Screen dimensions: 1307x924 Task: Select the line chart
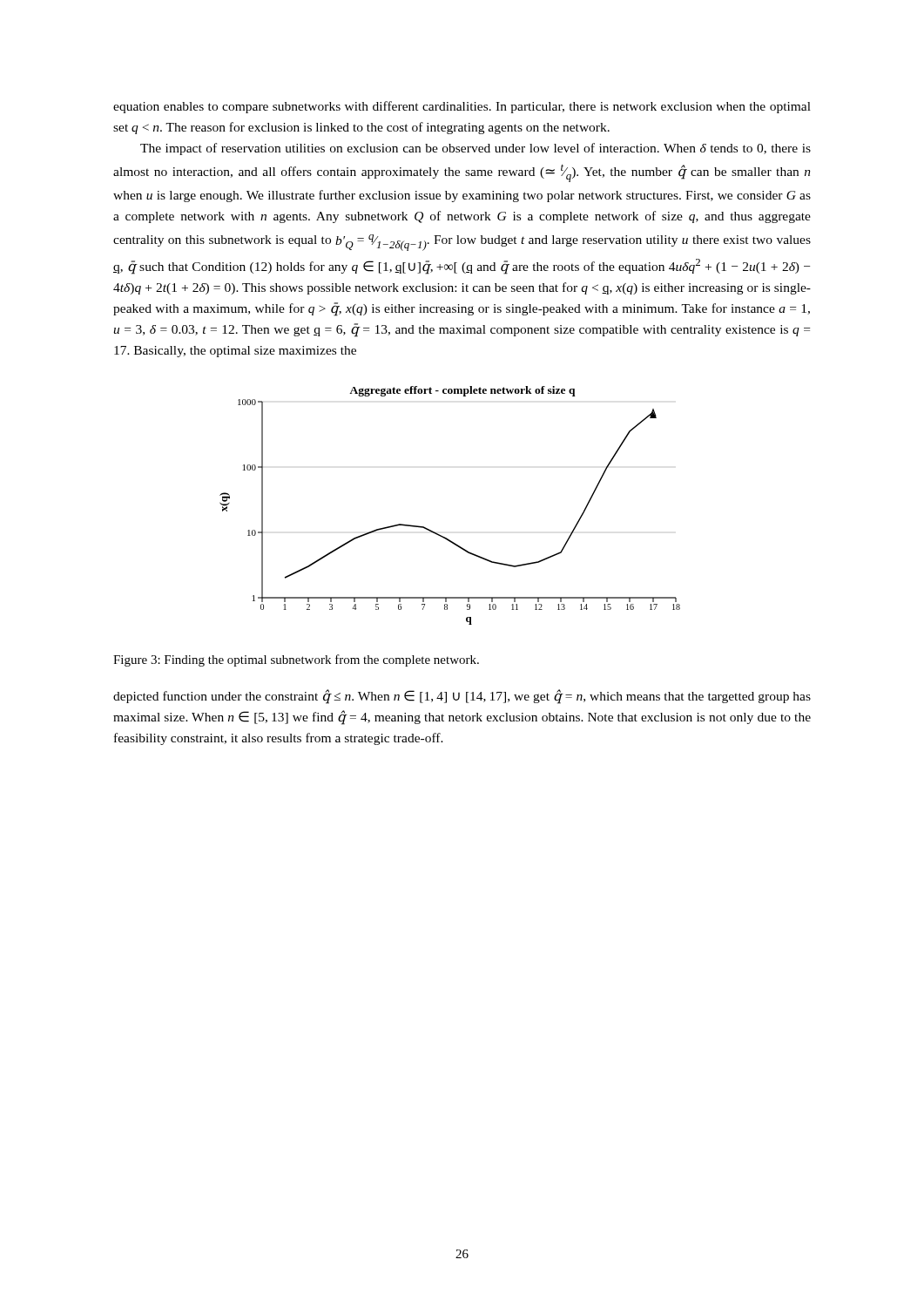click(462, 512)
